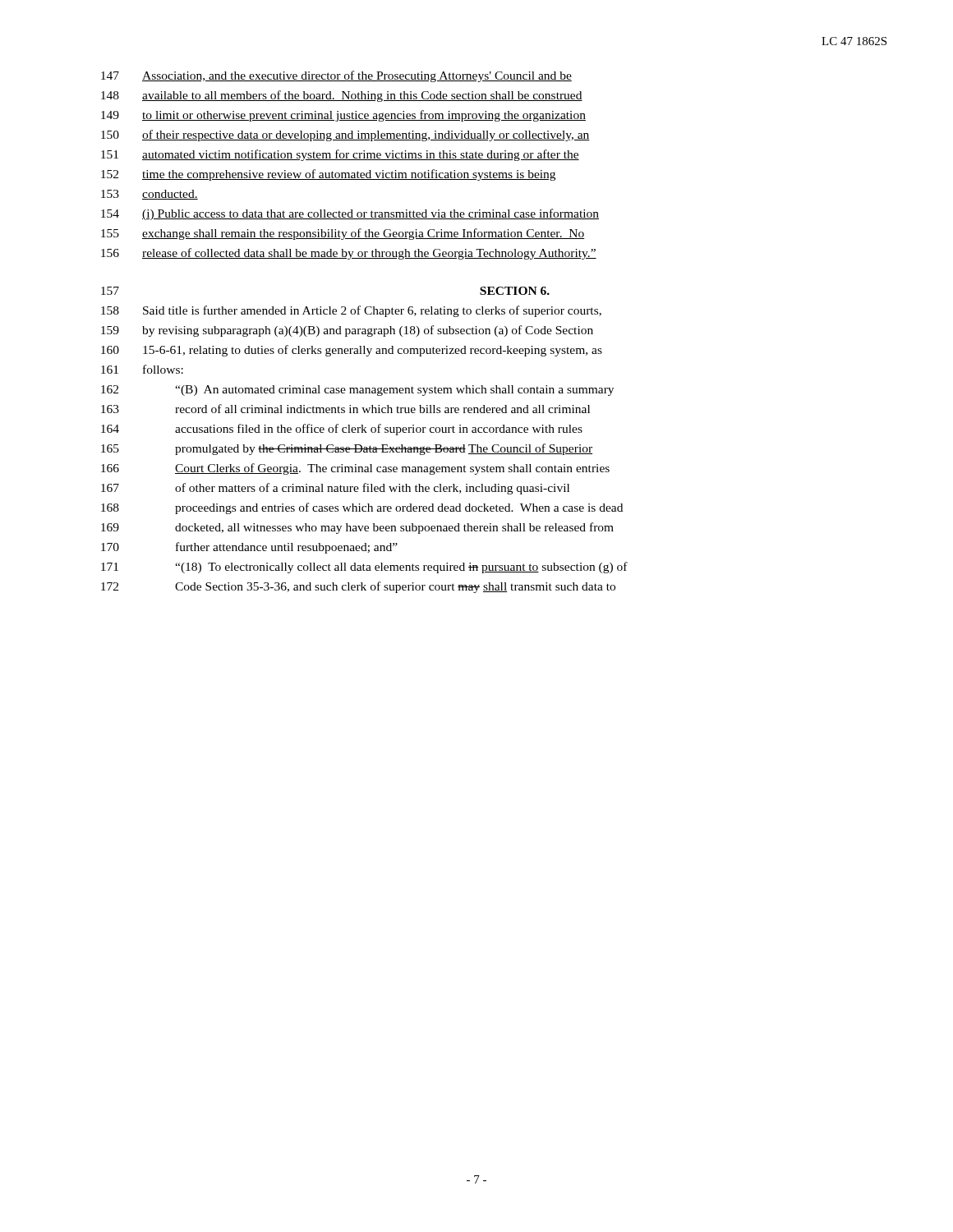Find the block on this page that starts "154 (i) Public access to data"
This screenshot has width=953, height=1232.
point(476,214)
